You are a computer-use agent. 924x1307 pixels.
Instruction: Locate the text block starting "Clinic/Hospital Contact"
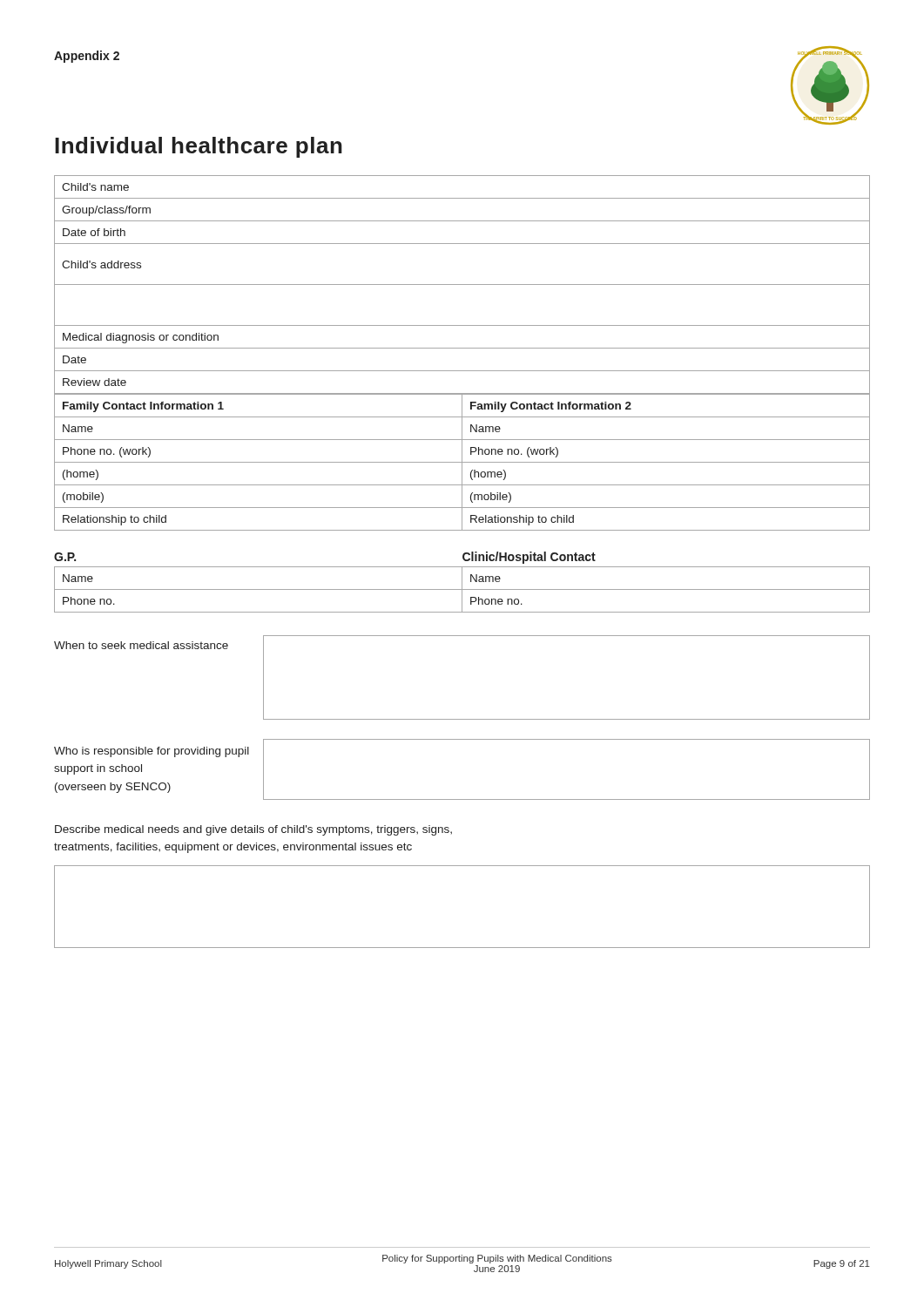point(529,557)
